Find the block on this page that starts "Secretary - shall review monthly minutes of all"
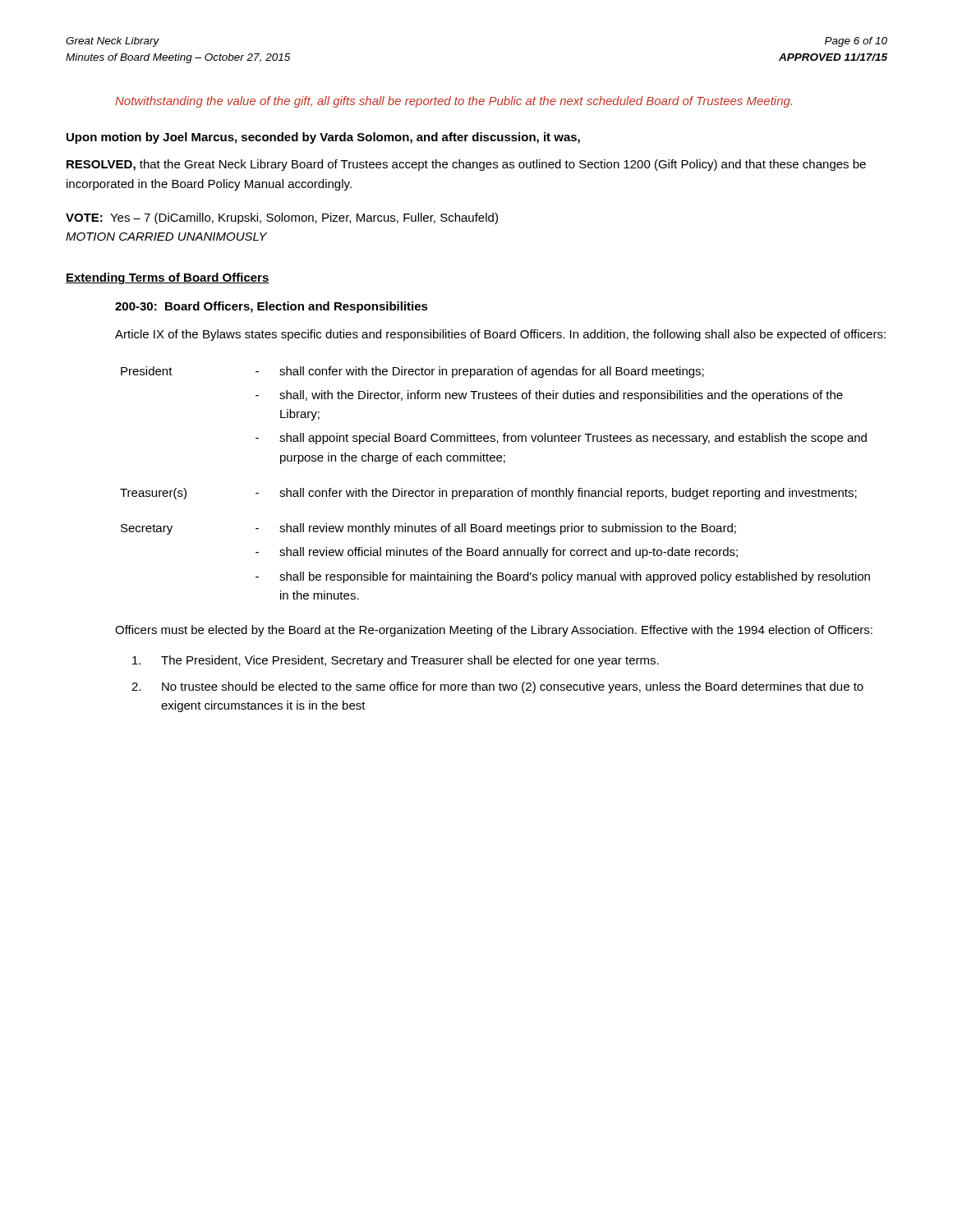The width and height of the screenshot is (953, 1232). pyautogui.click(x=501, y=528)
